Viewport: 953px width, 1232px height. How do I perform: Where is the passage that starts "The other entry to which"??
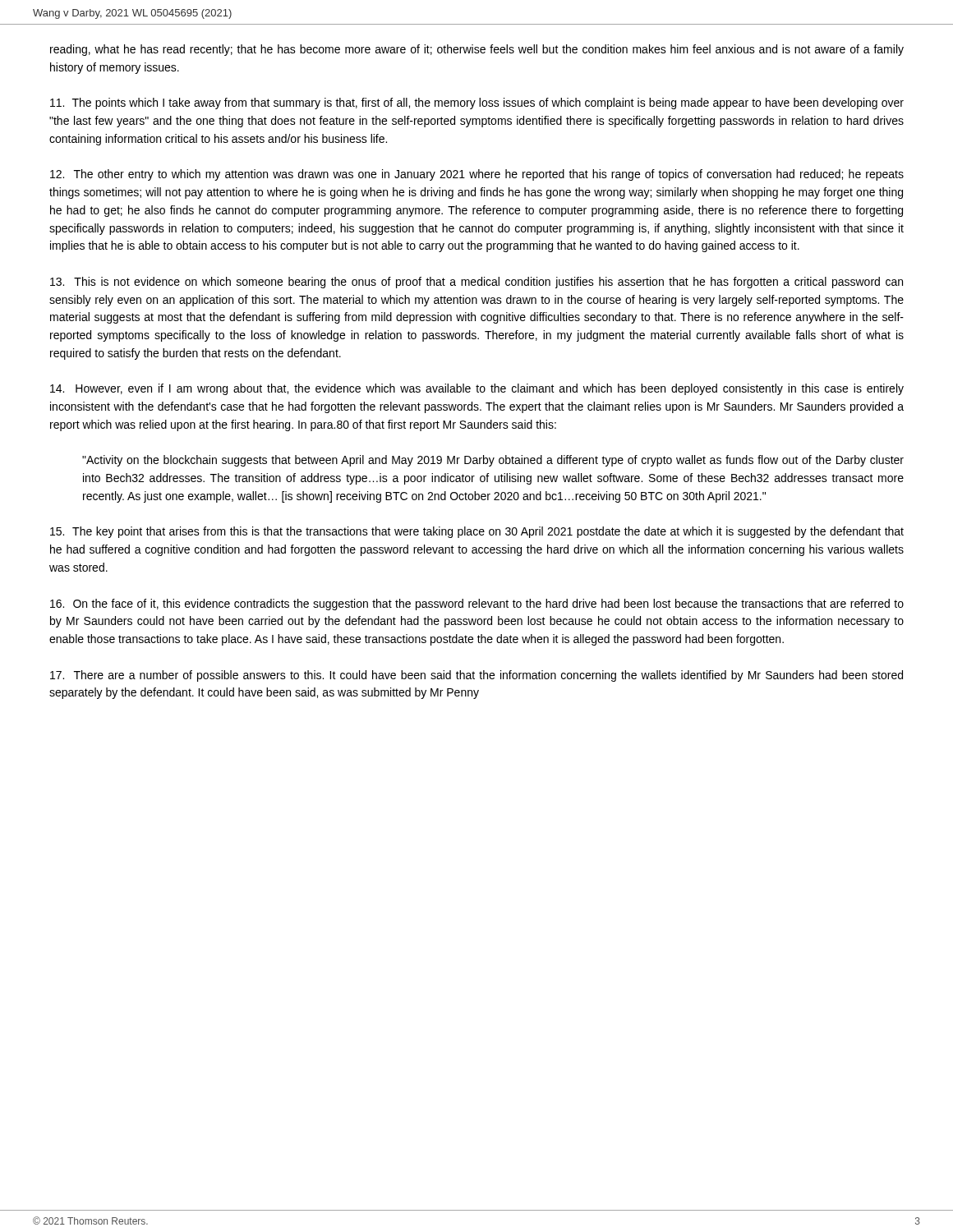476,210
